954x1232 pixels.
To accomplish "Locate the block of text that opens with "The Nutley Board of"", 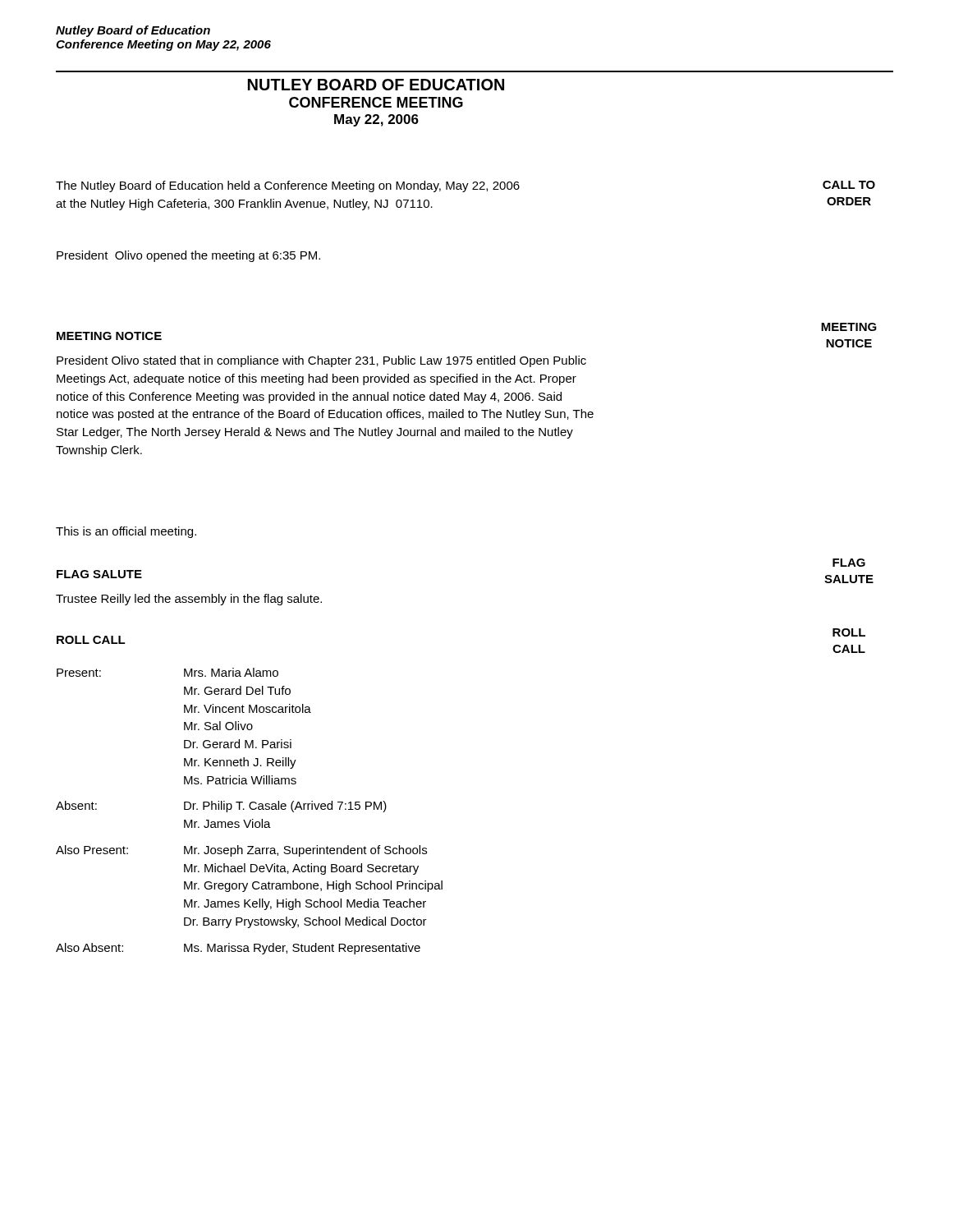I will pos(288,194).
